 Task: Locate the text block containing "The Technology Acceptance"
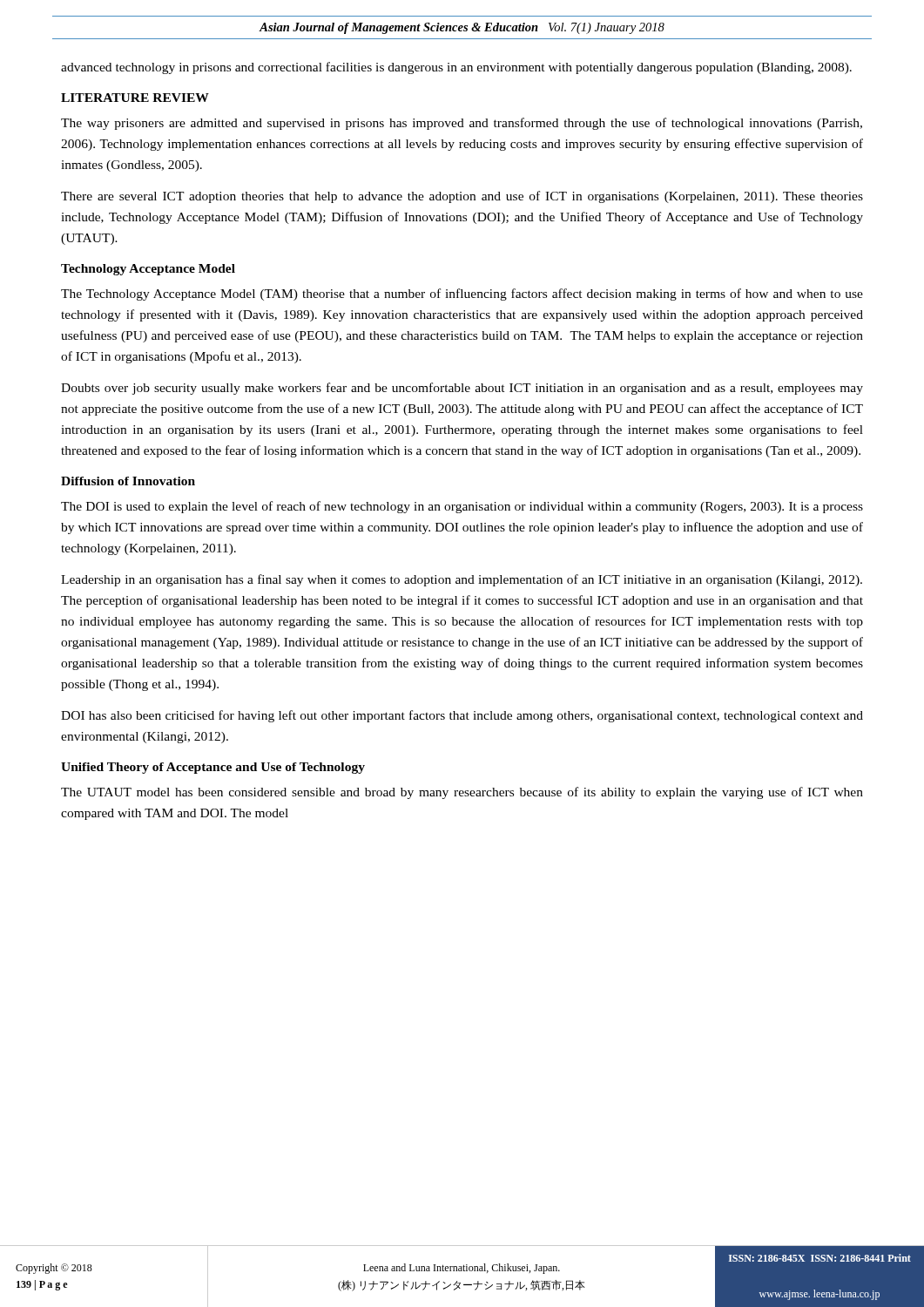[x=462, y=325]
